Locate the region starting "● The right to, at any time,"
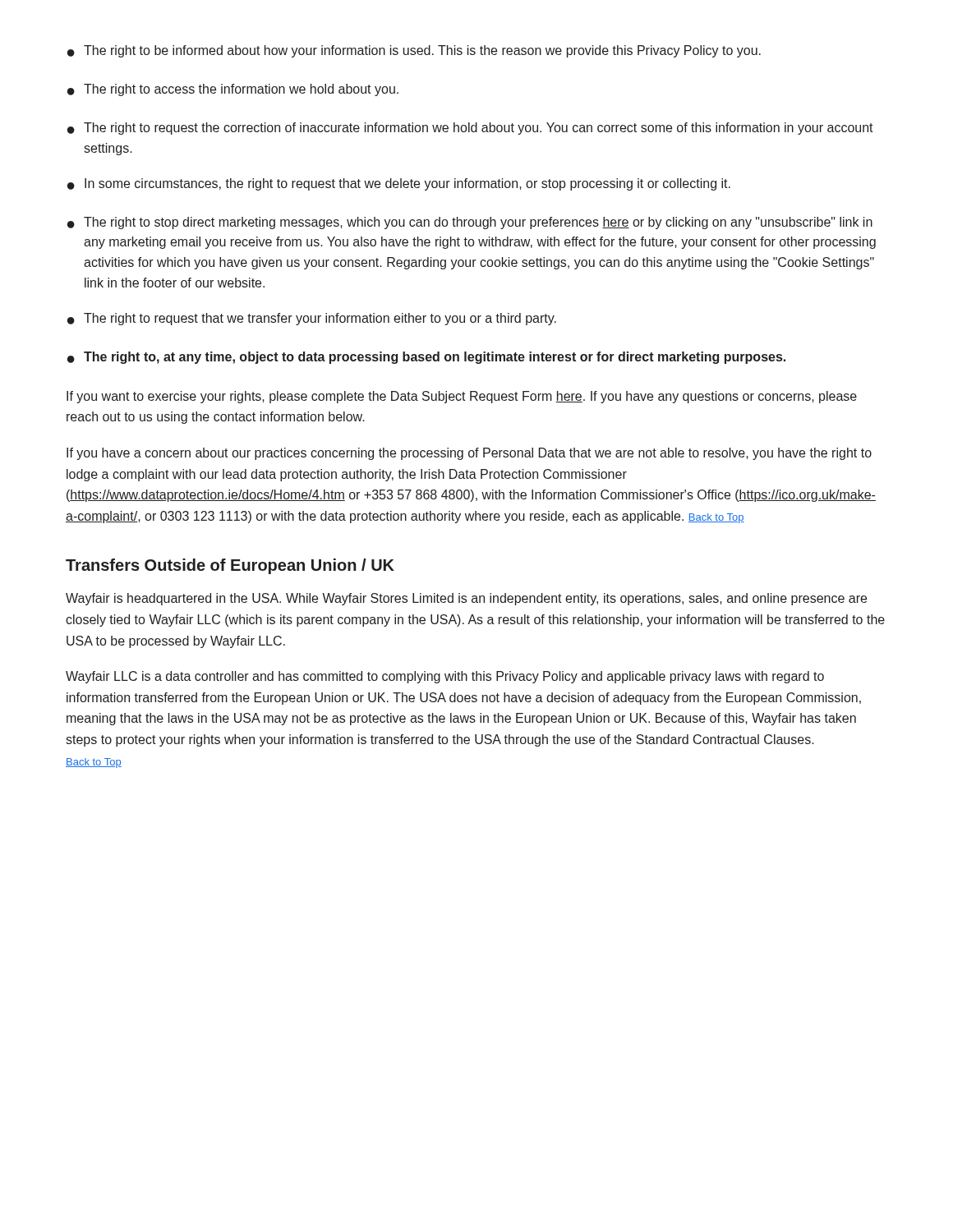The image size is (953, 1232). pyautogui.click(x=476, y=359)
